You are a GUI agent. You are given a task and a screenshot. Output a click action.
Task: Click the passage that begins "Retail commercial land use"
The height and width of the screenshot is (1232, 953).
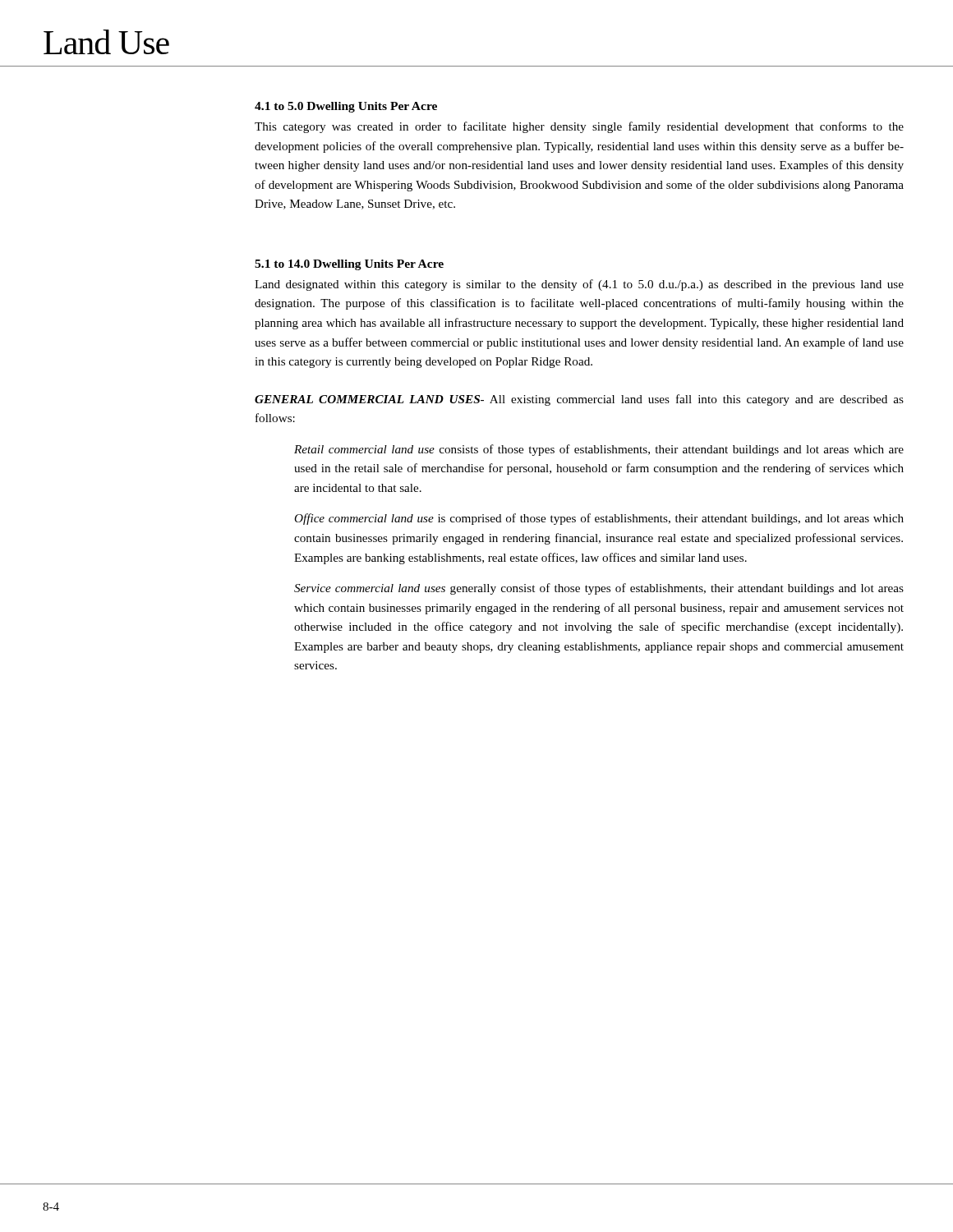point(599,468)
